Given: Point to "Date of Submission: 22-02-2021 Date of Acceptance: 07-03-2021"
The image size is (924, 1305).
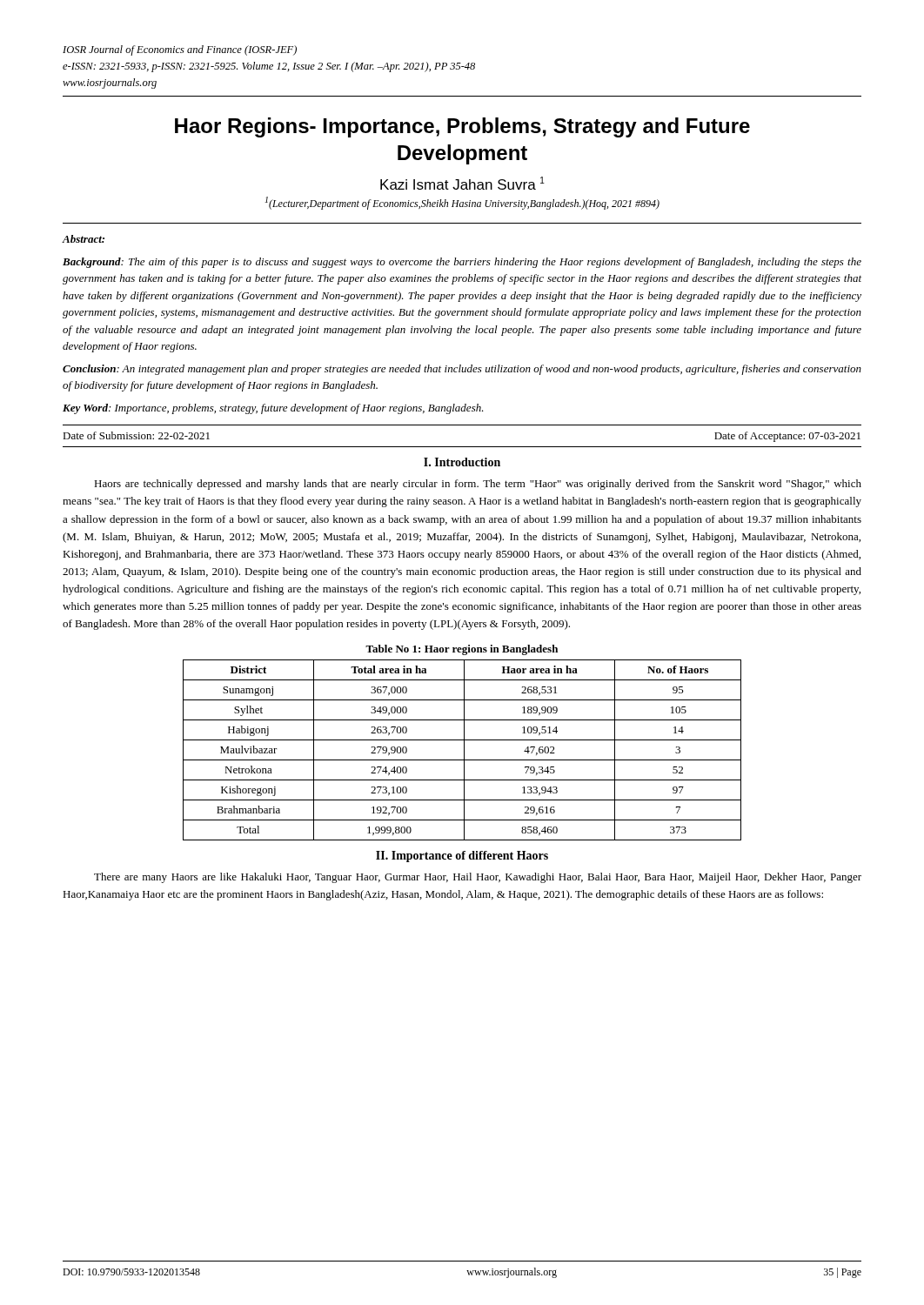Looking at the screenshot, I should click(462, 436).
